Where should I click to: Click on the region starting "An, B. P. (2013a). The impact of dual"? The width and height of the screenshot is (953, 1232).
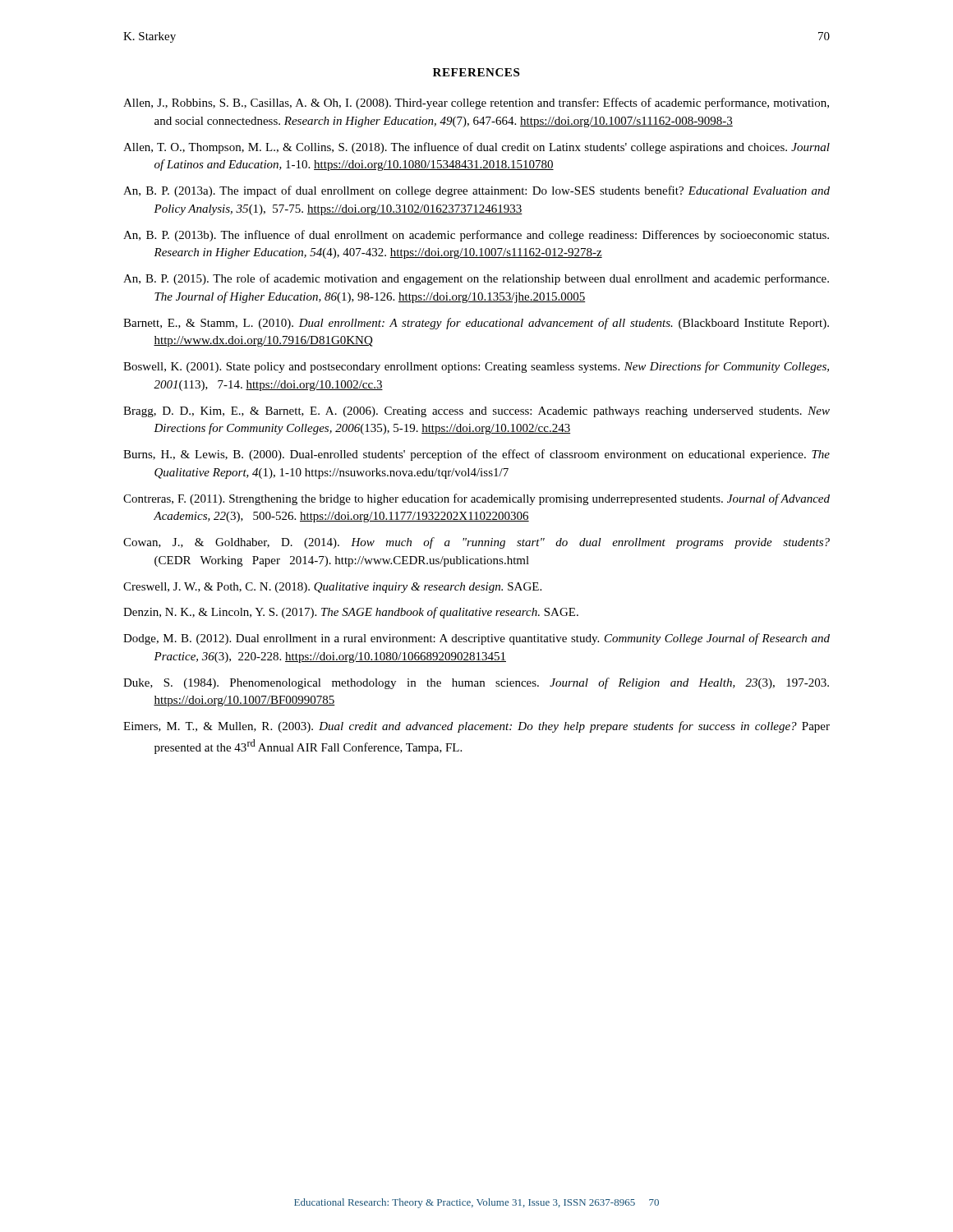tap(476, 199)
